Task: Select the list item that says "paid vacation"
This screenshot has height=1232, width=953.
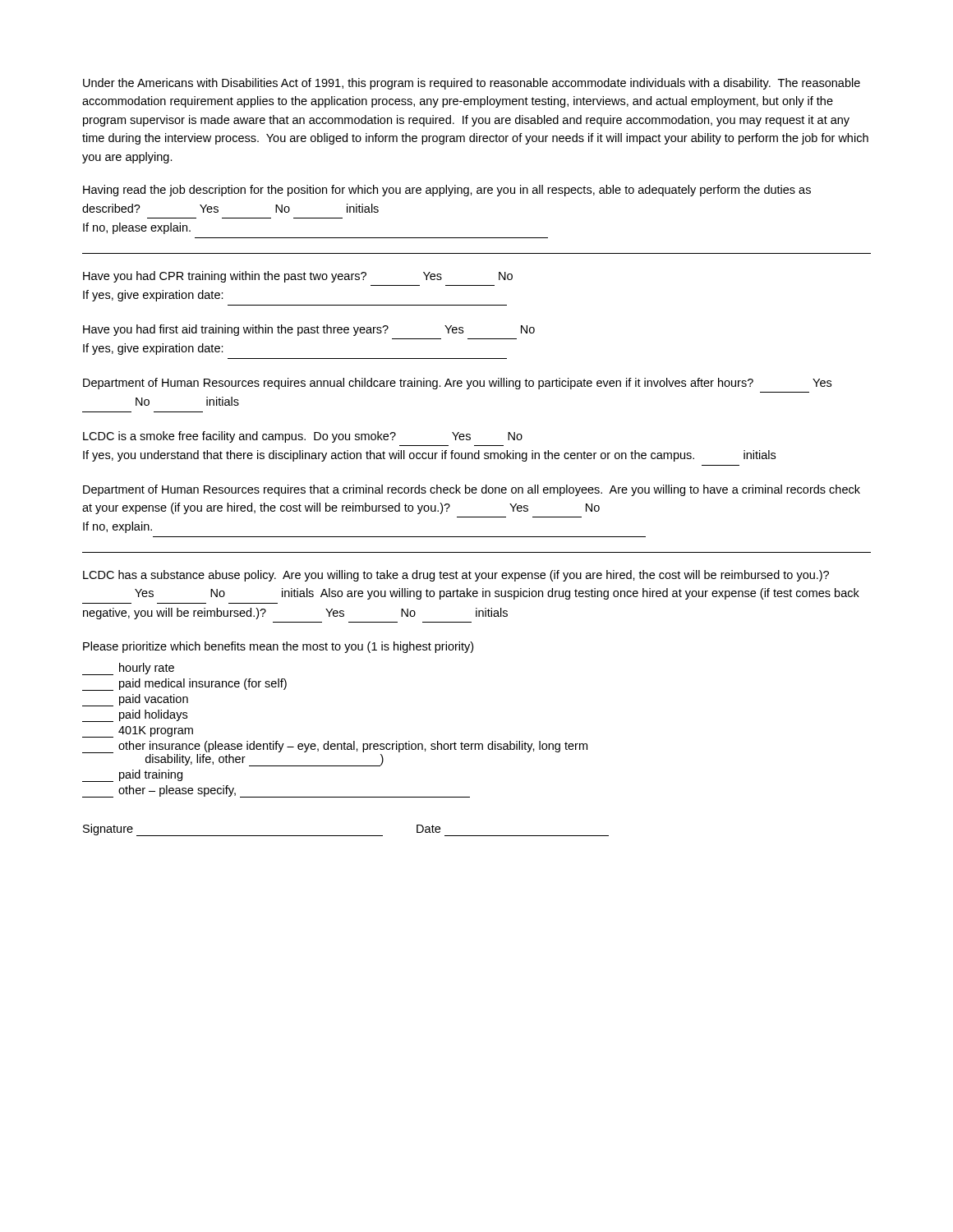Action: (135, 699)
